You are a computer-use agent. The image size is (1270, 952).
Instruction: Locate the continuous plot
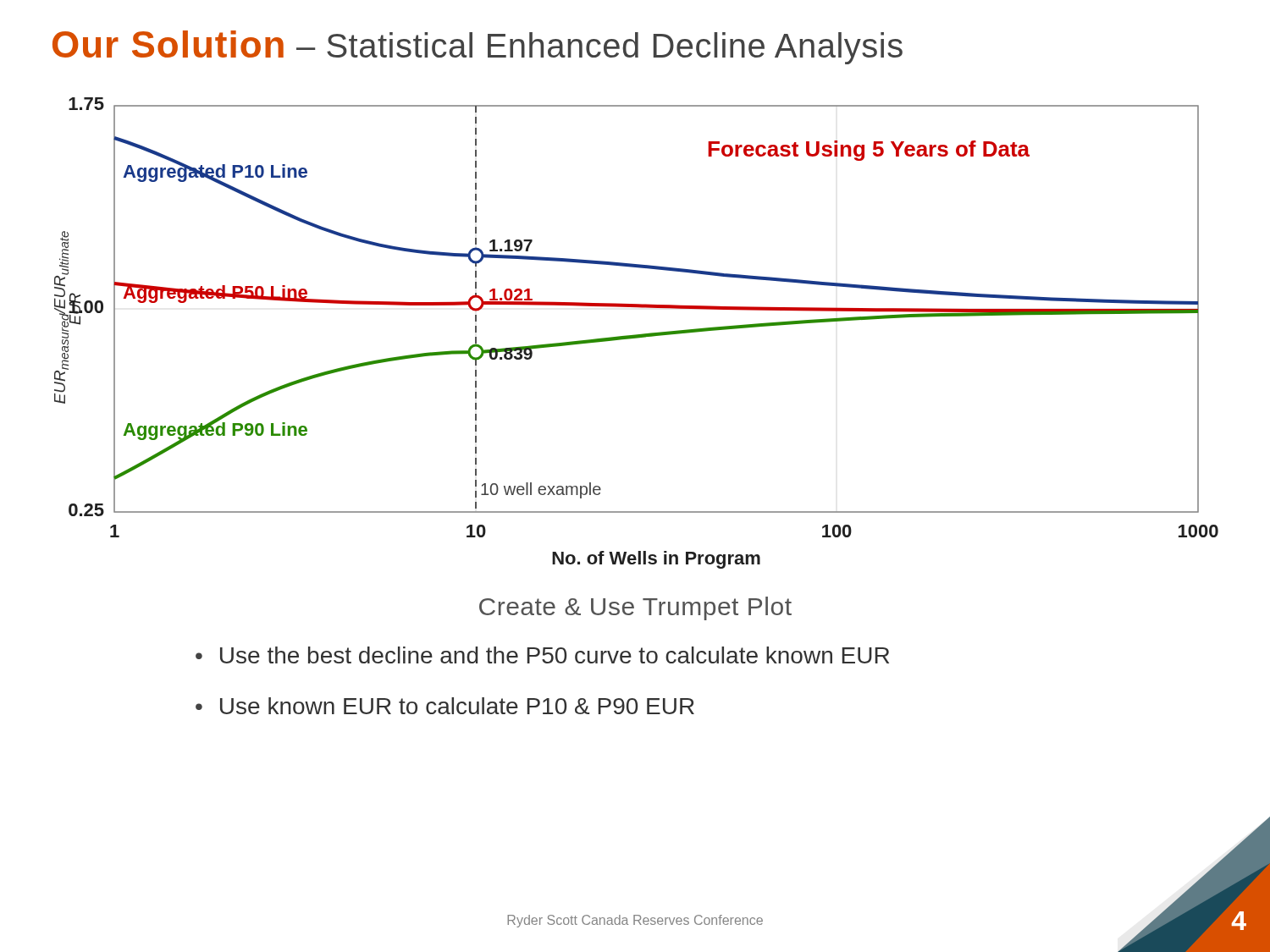click(637, 326)
